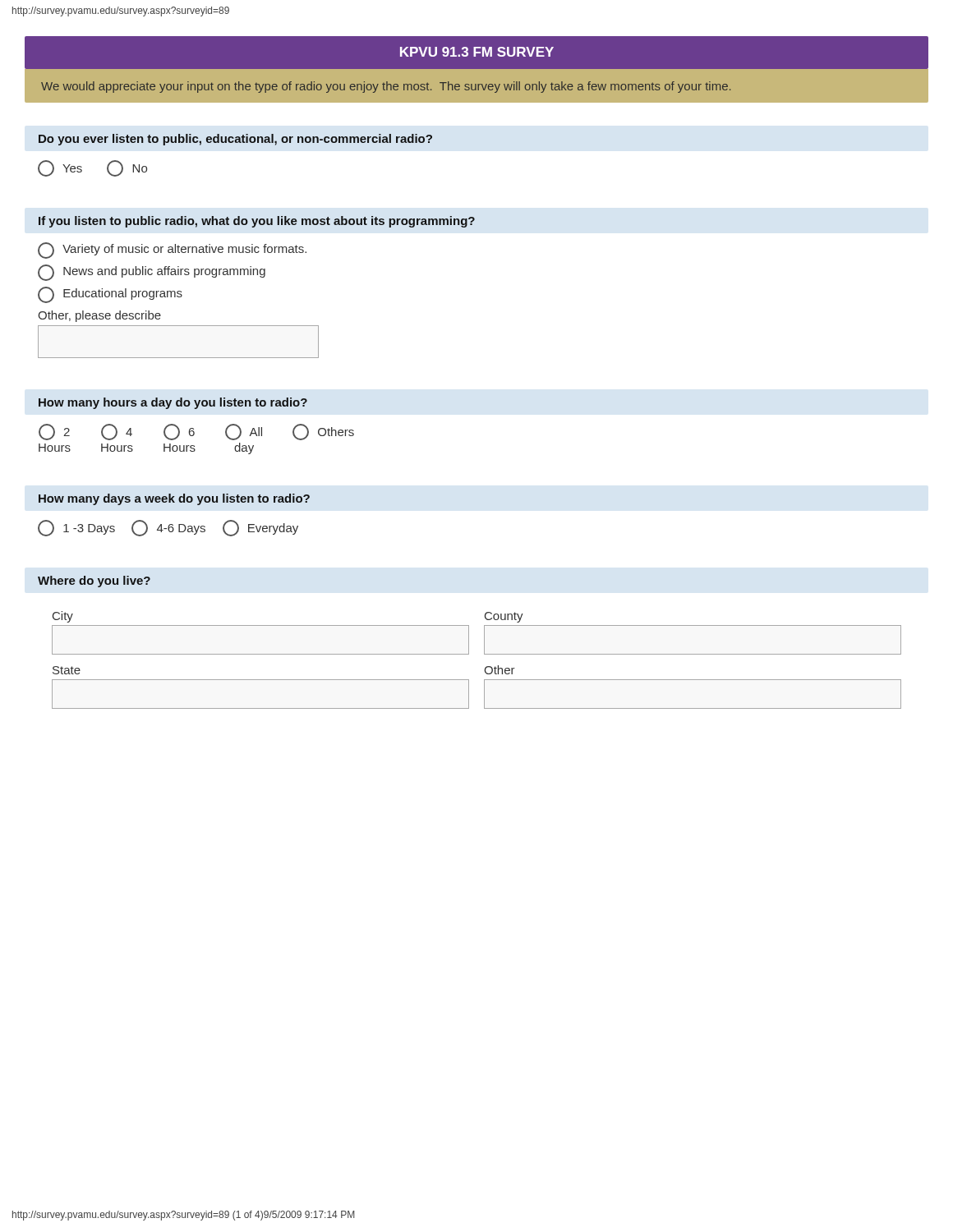Screen dimensions: 1232x953
Task: Find the table that mentions "City"
Action: tap(476, 659)
